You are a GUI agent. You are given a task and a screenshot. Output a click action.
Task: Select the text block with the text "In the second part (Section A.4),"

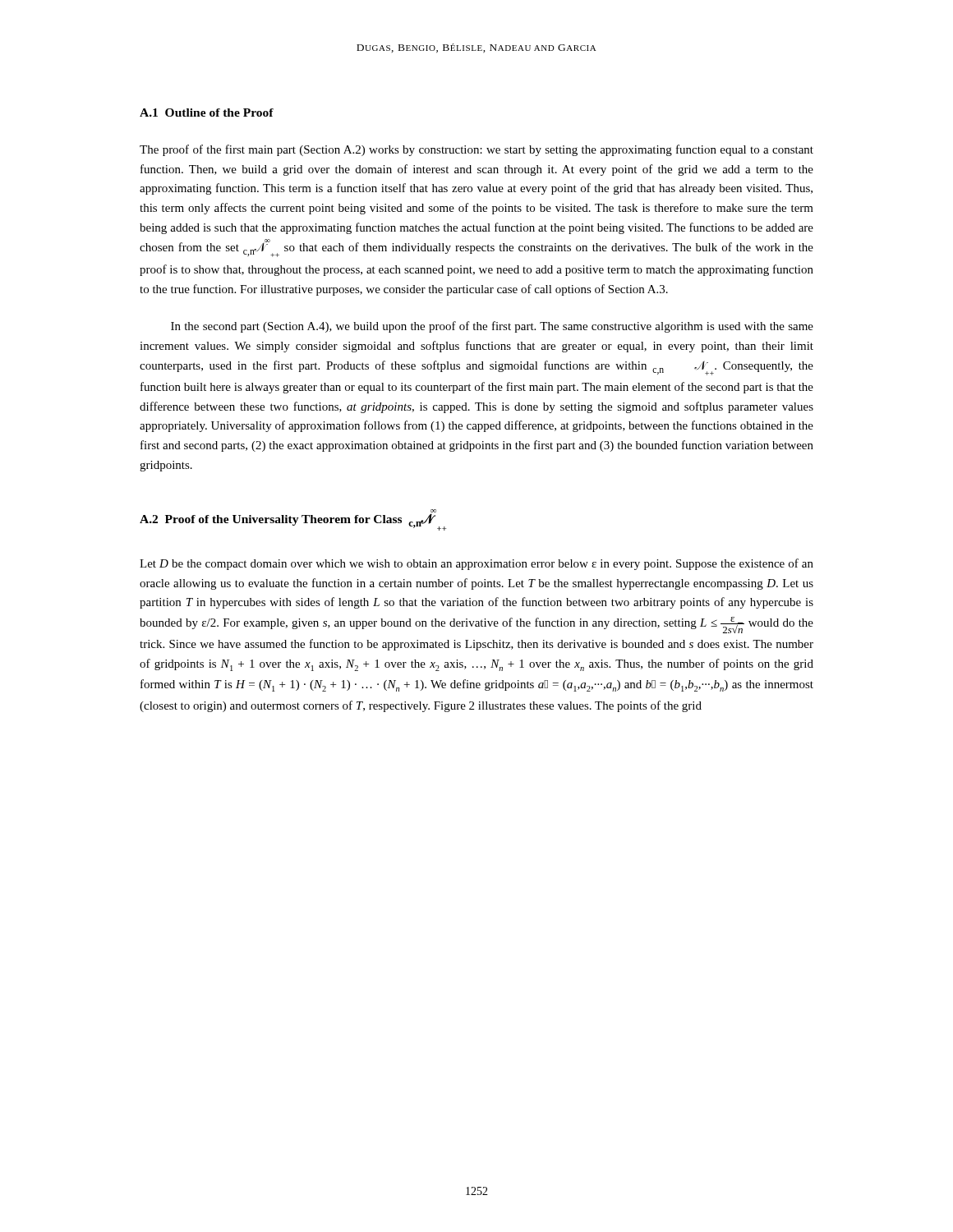click(x=476, y=396)
